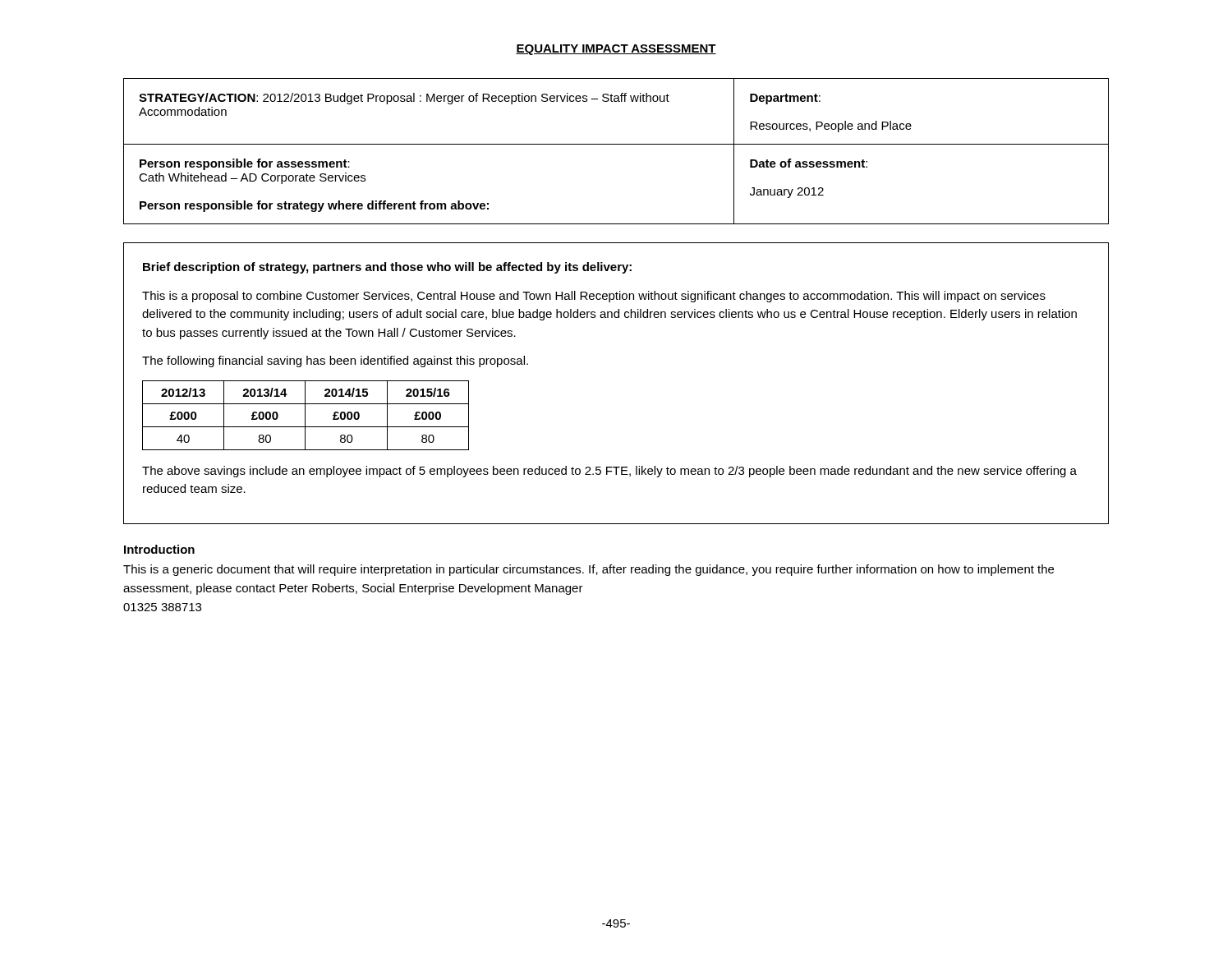
Task: Click on the table containing "Date of assessment :"
Action: [616, 151]
